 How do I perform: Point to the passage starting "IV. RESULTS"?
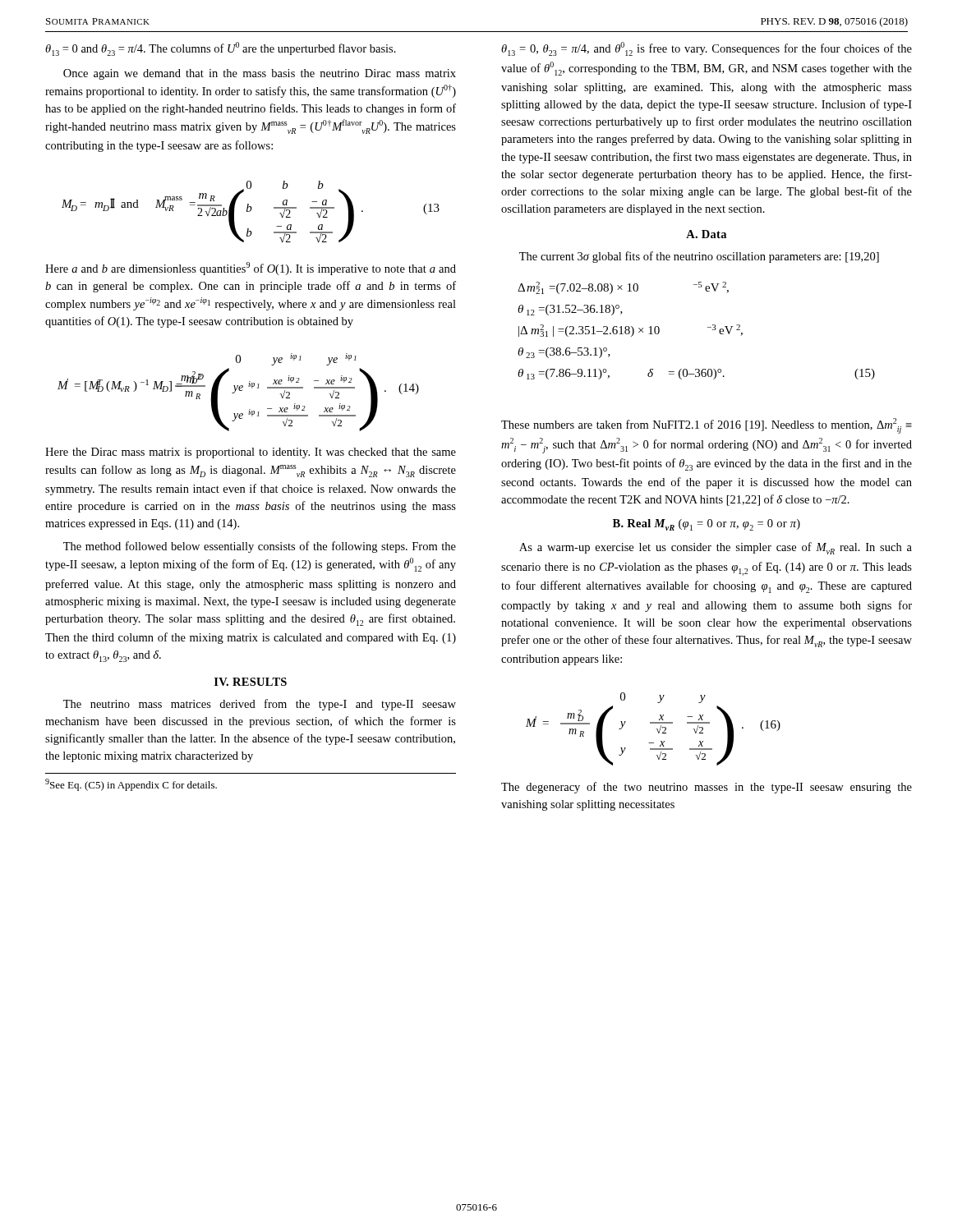tap(251, 682)
